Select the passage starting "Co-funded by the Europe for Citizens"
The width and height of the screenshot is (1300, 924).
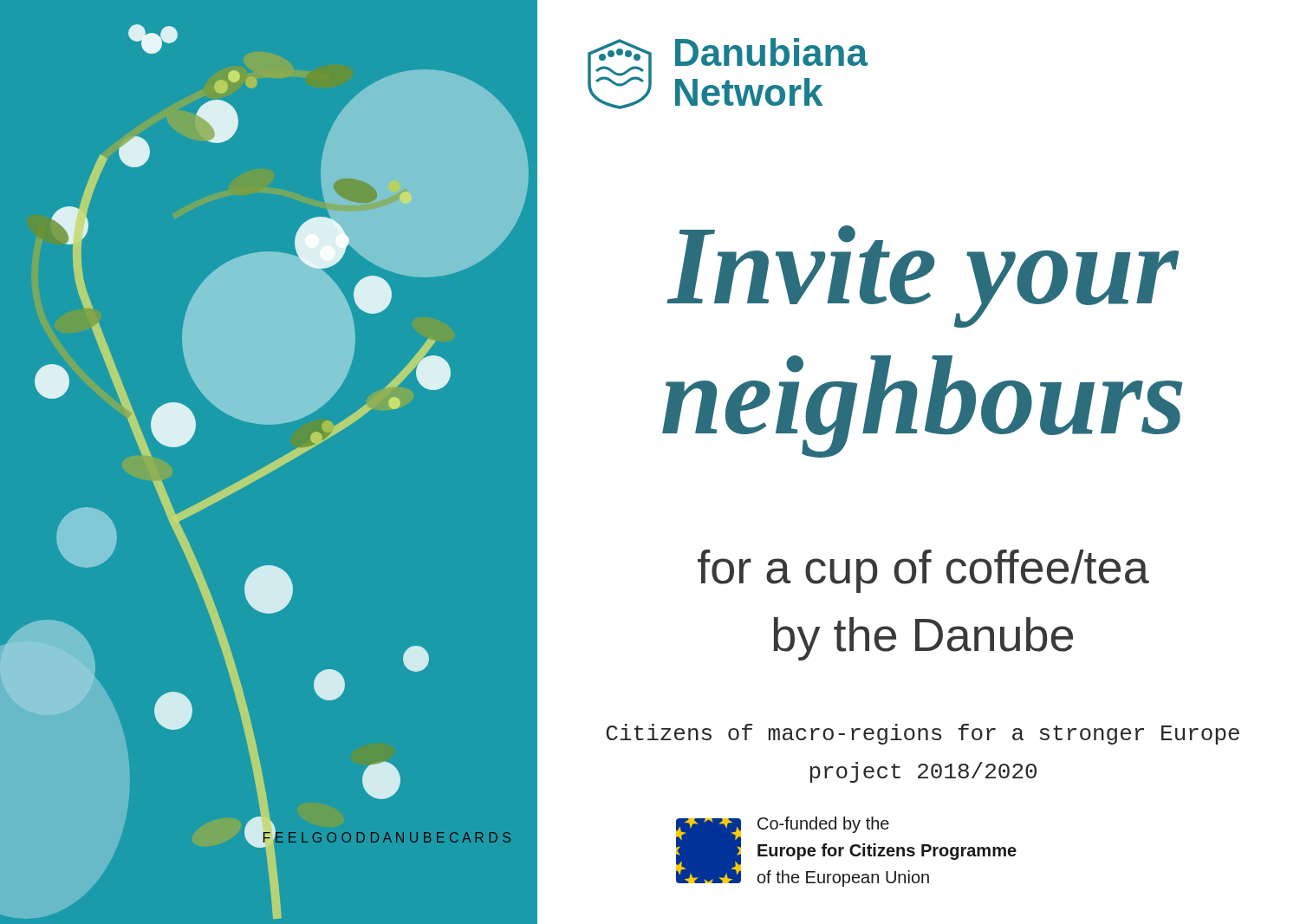pyautogui.click(x=887, y=850)
